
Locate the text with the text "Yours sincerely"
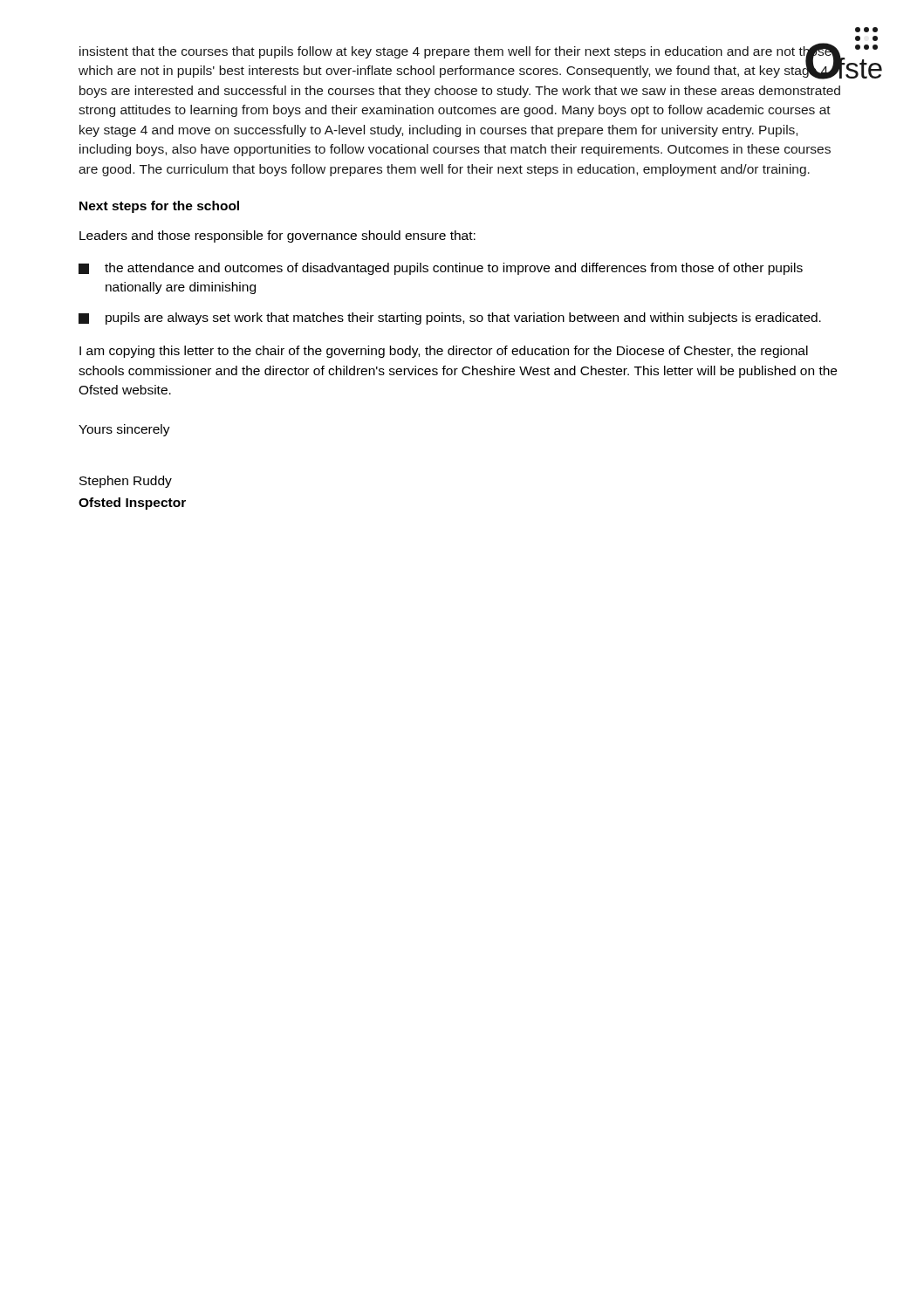[x=124, y=429]
